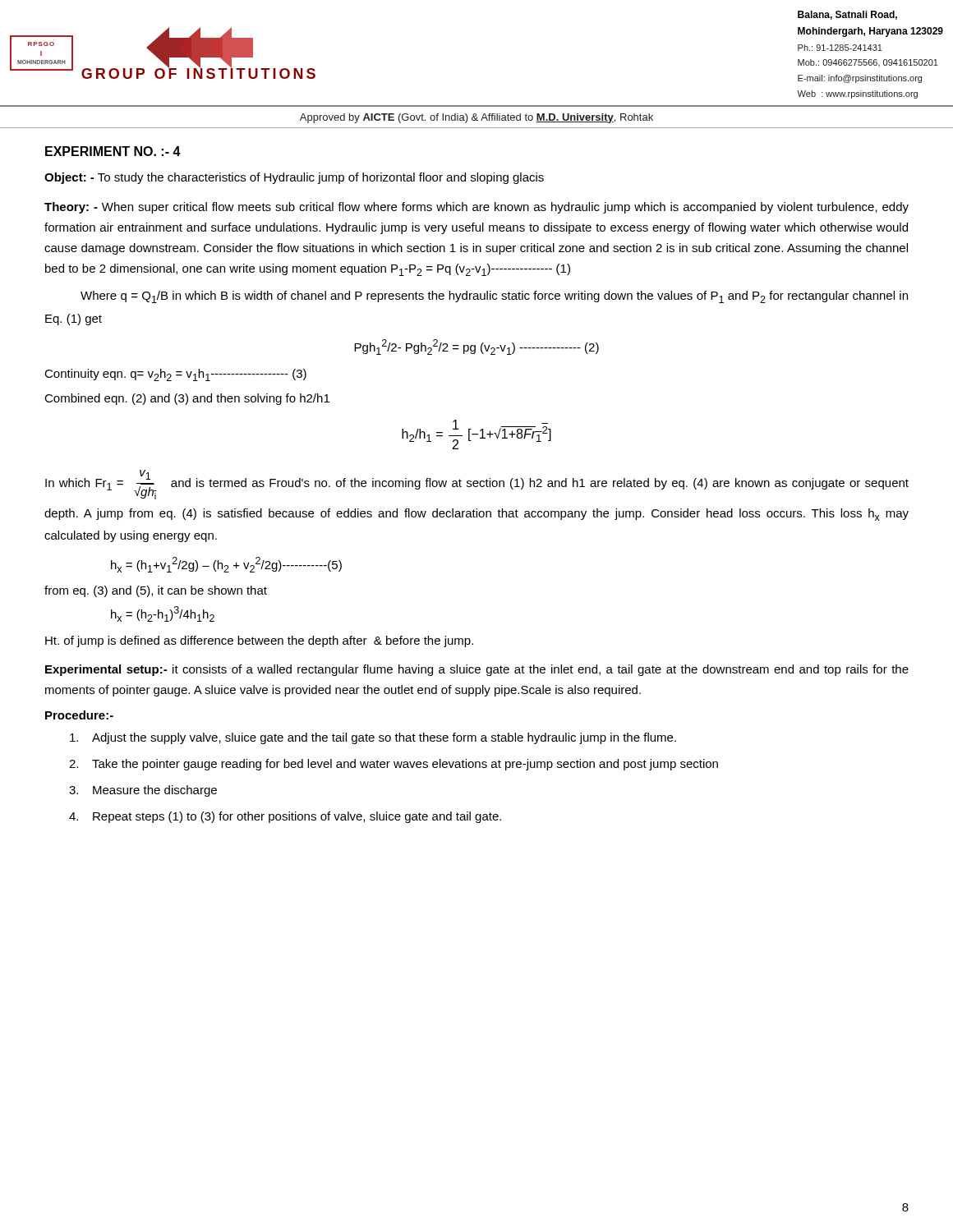Locate the region starting "Where q = Q1/B in which B is"
953x1232 pixels.
(476, 307)
